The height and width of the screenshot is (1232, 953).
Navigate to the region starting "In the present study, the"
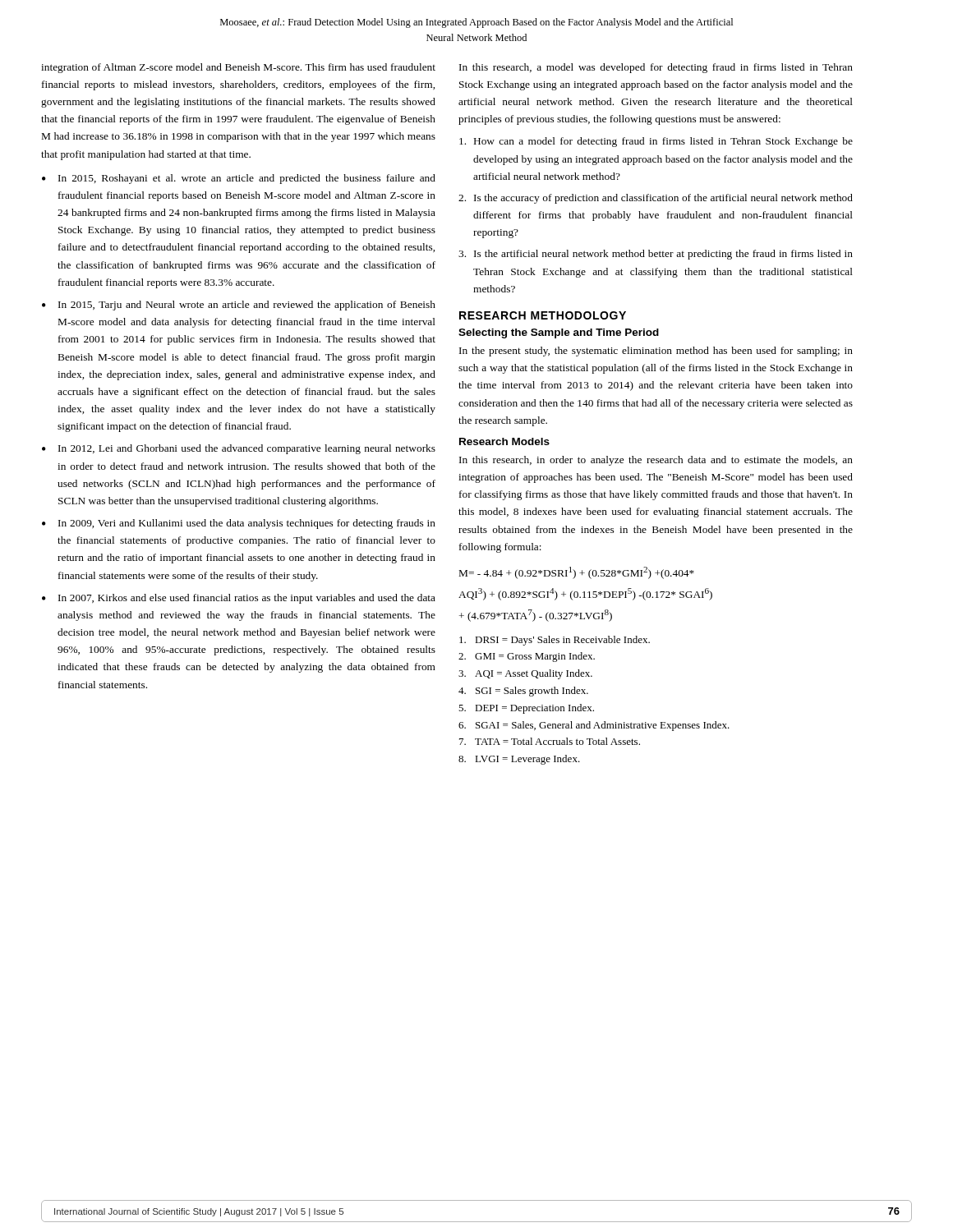point(656,385)
